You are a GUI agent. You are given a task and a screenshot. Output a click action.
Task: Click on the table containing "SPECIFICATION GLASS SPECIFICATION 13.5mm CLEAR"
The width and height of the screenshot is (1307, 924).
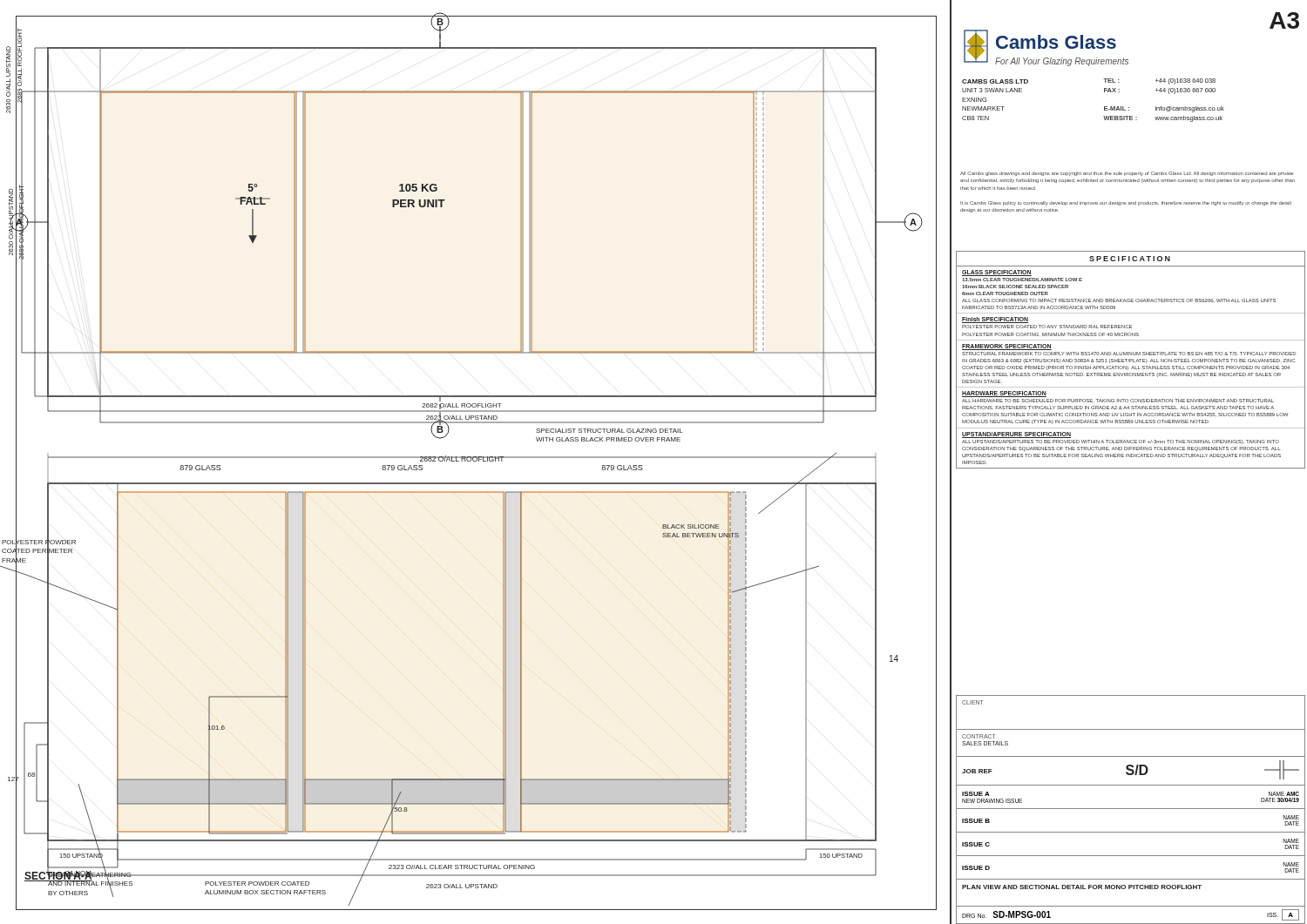(1131, 360)
